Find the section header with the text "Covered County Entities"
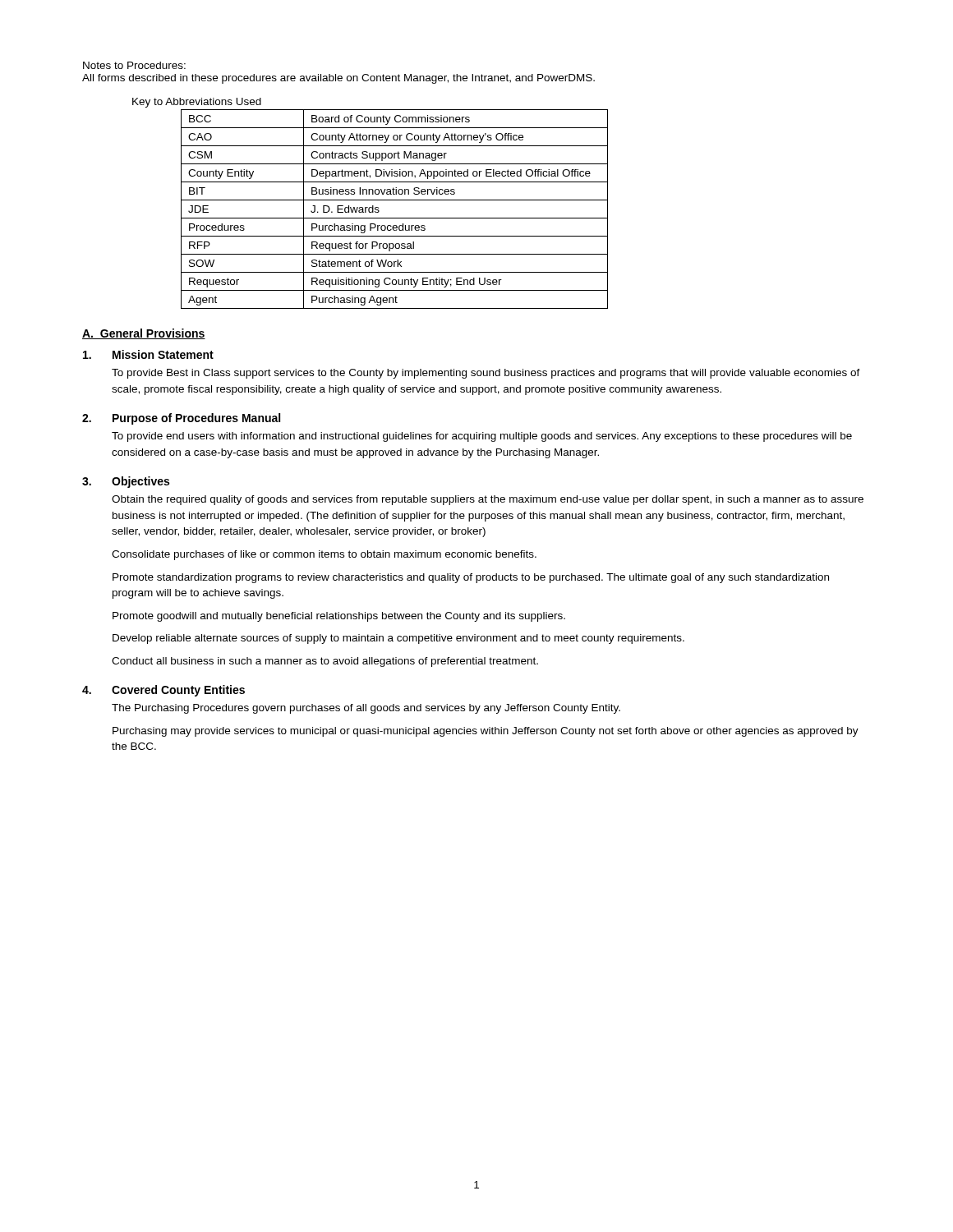Viewport: 953px width, 1232px height. point(178,690)
